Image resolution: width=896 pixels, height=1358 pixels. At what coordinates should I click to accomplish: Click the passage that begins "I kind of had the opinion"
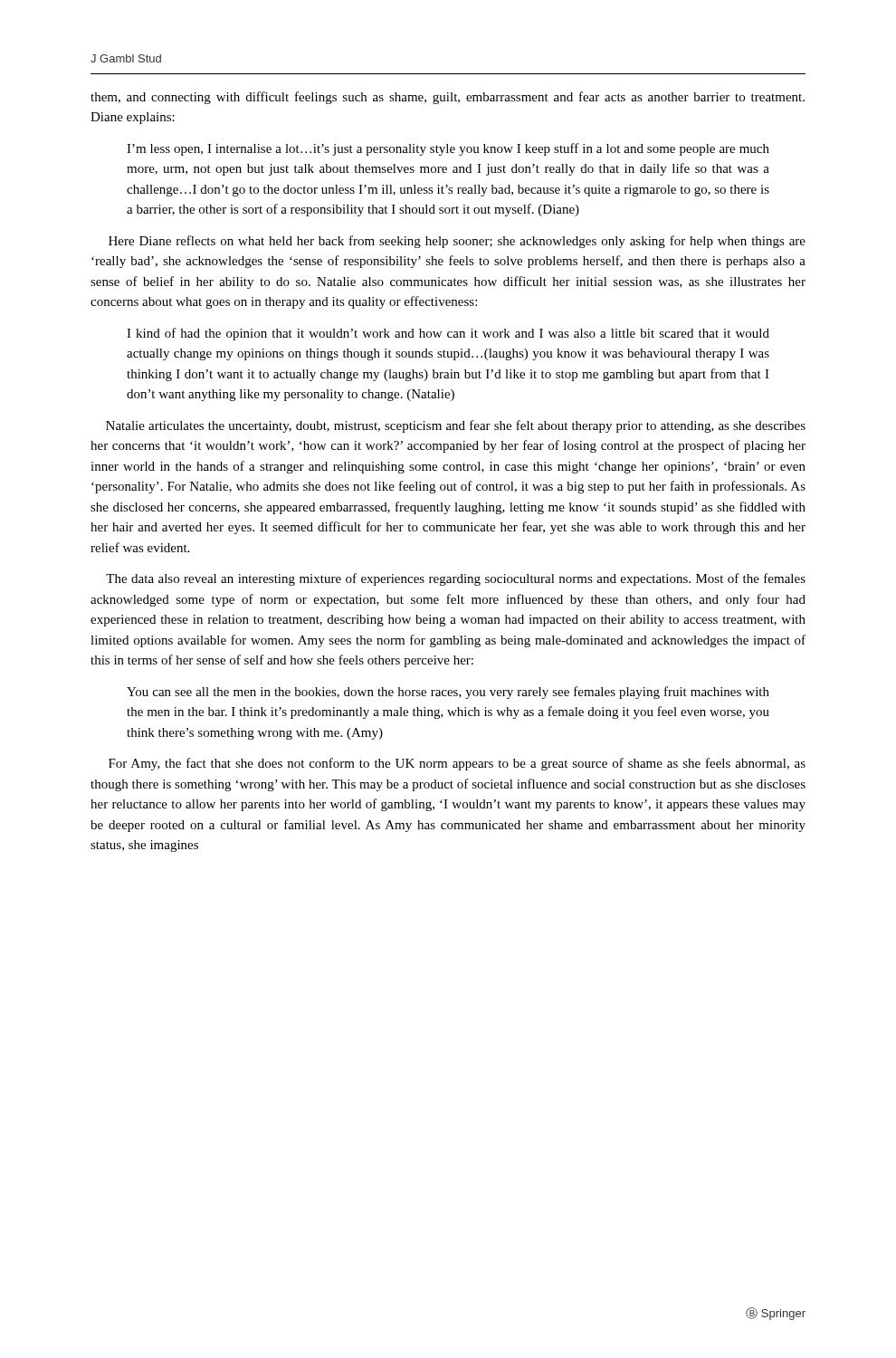tap(448, 363)
